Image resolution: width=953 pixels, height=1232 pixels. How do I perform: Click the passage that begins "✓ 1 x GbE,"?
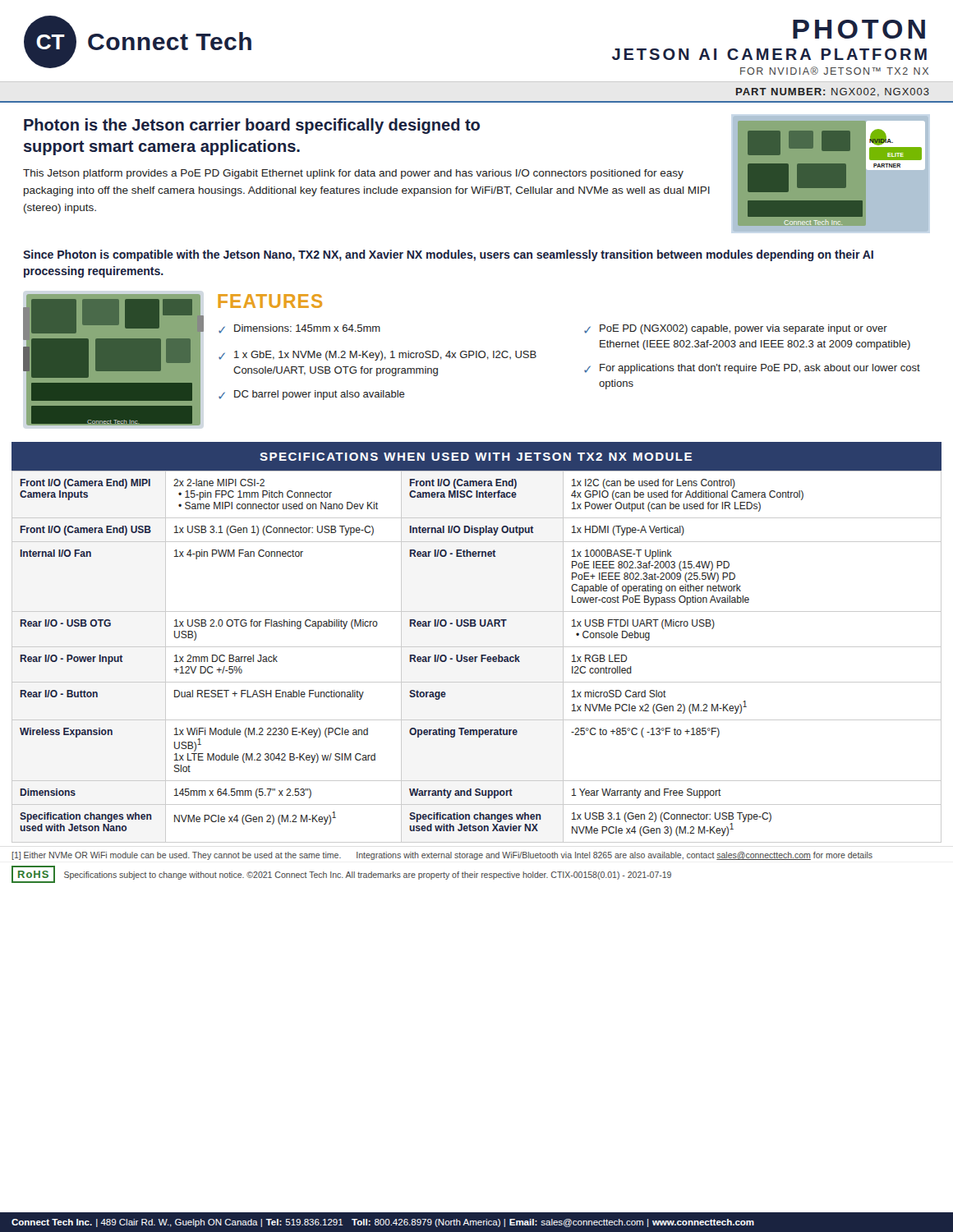pyautogui.click(x=391, y=363)
